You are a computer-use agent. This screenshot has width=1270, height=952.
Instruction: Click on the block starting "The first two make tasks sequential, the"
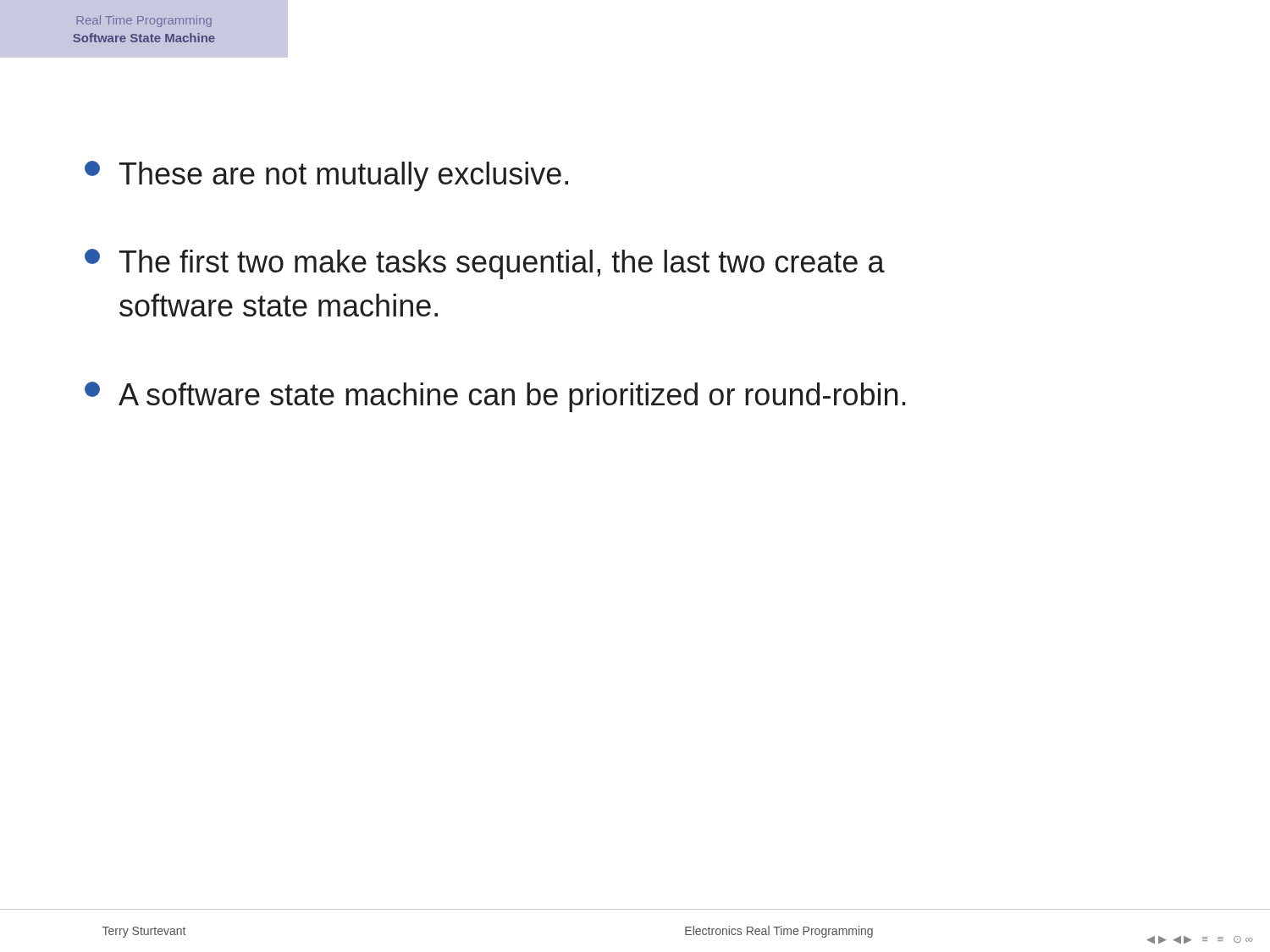[485, 285]
